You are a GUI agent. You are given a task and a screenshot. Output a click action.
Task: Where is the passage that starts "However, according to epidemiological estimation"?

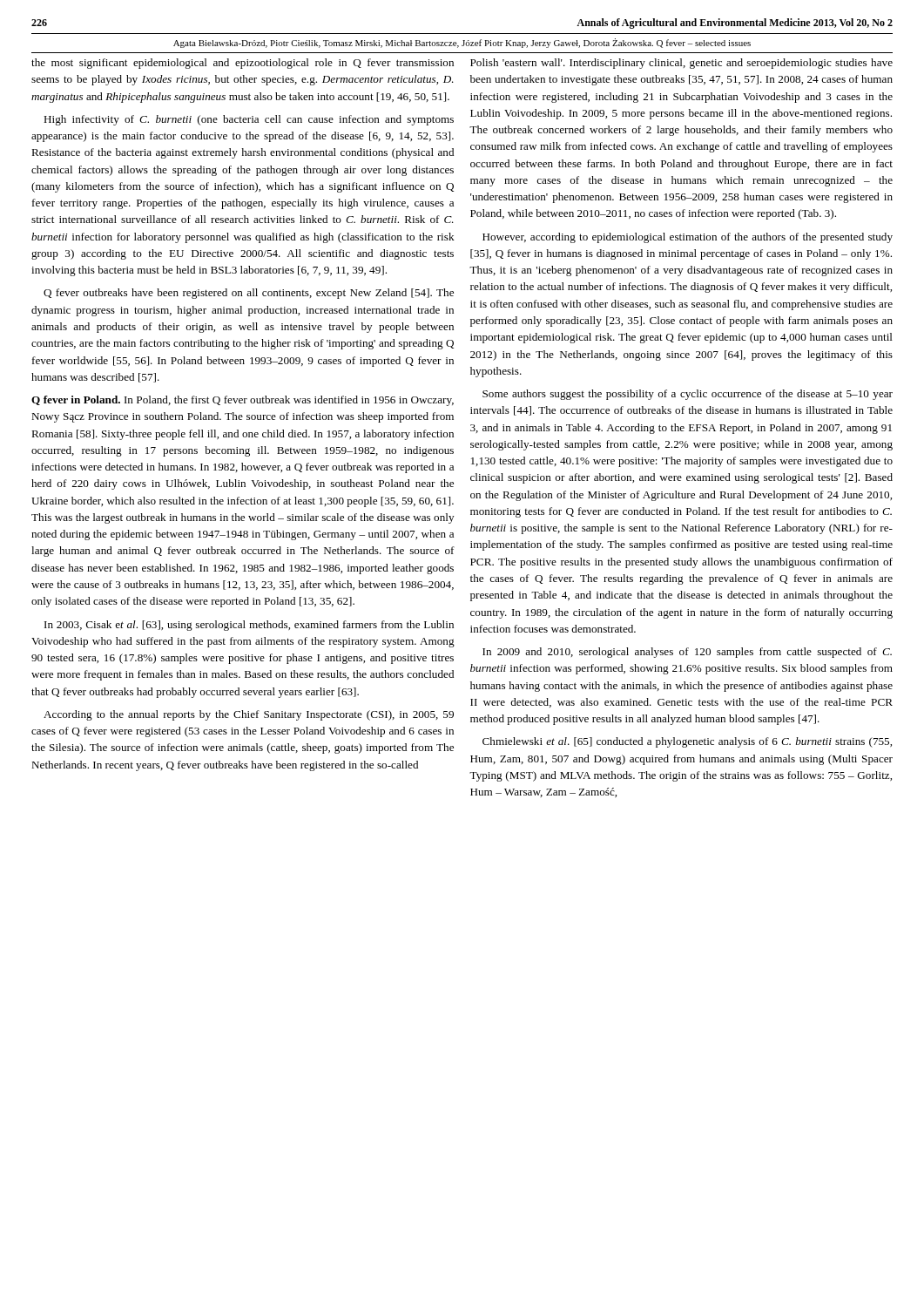click(x=681, y=303)
